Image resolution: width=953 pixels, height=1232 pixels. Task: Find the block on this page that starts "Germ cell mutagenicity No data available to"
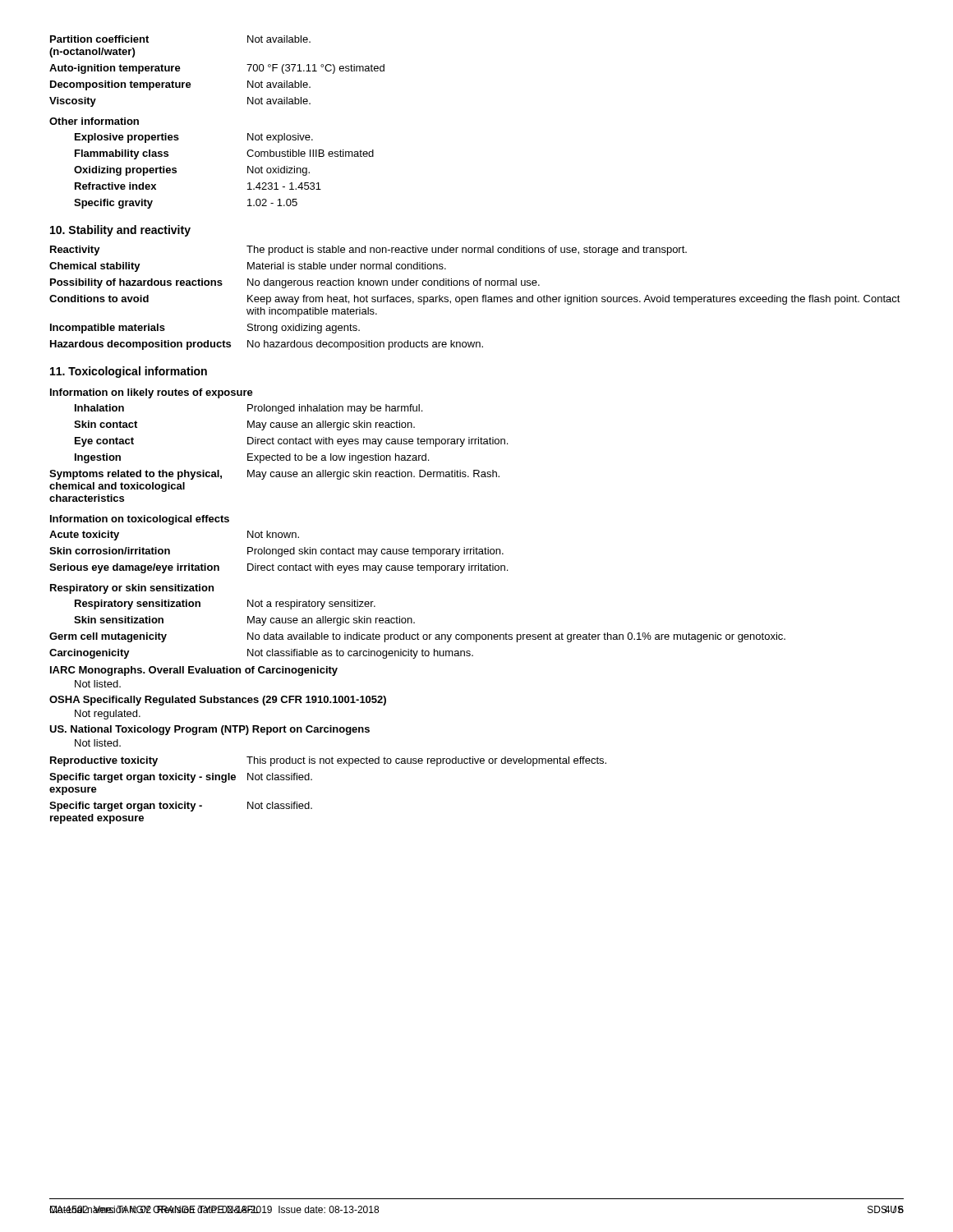tap(476, 636)
